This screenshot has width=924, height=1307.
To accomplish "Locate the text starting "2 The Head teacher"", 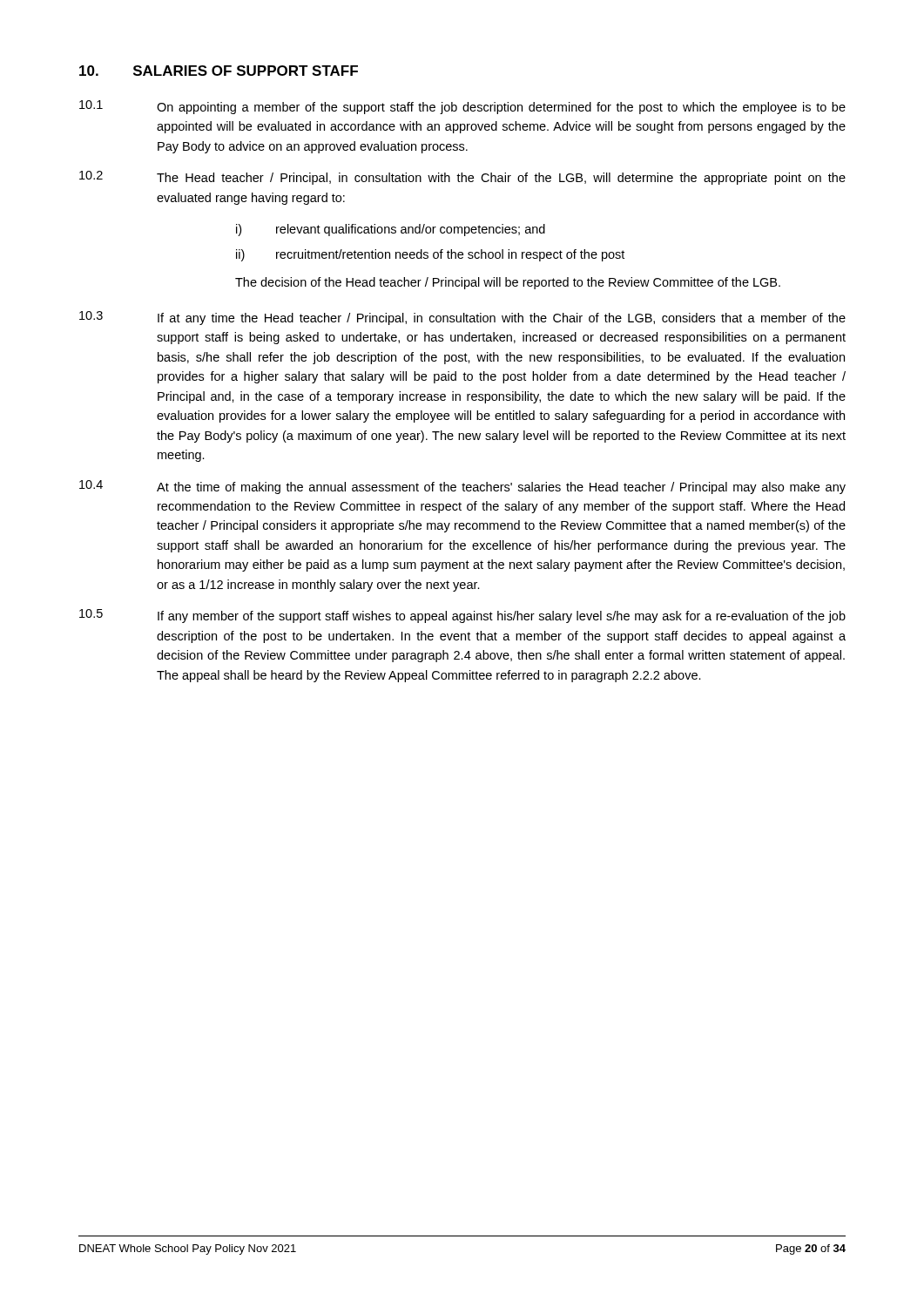I will coord(462,188).
